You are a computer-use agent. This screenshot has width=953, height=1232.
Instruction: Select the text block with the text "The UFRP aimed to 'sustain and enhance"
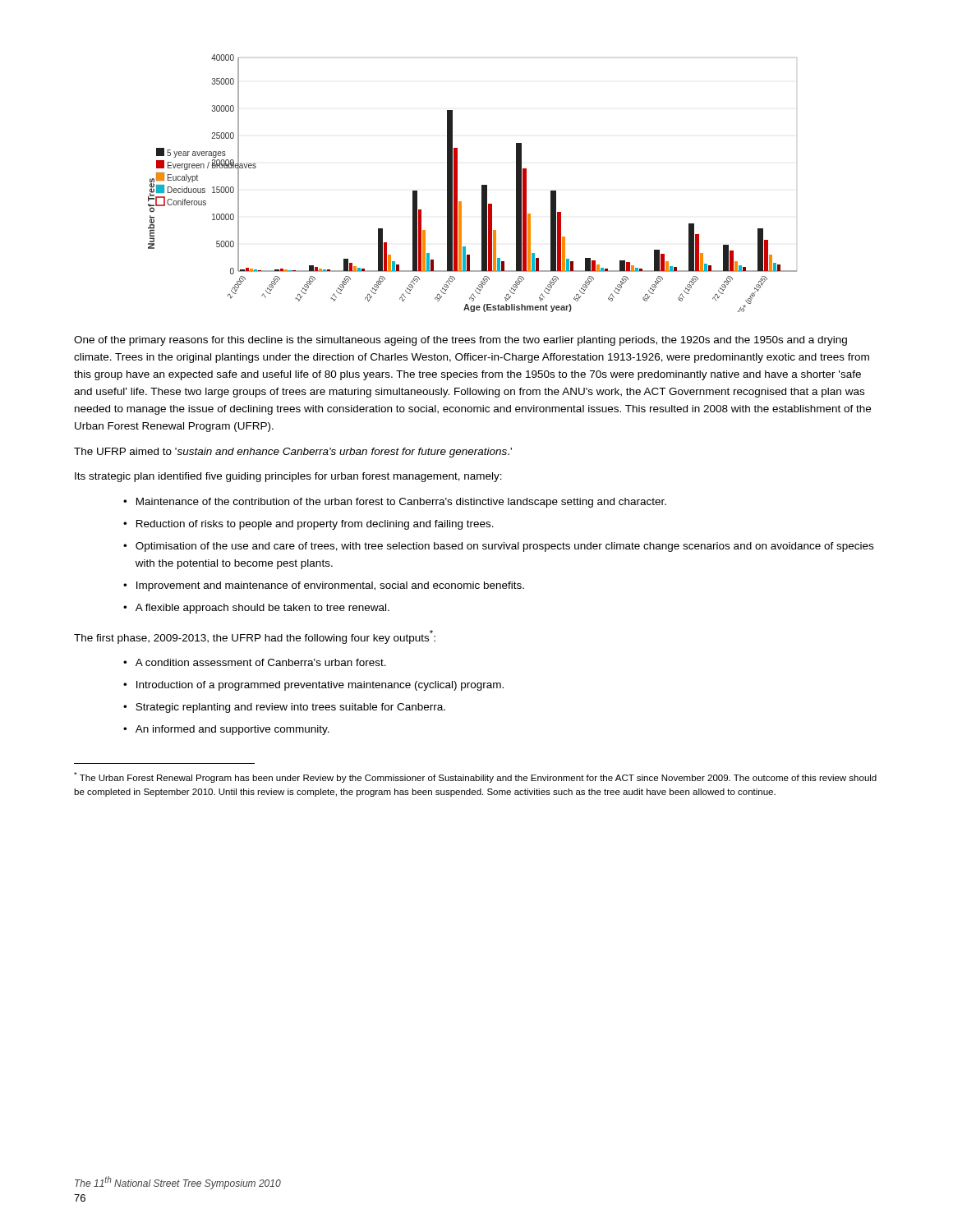[293, 451]
